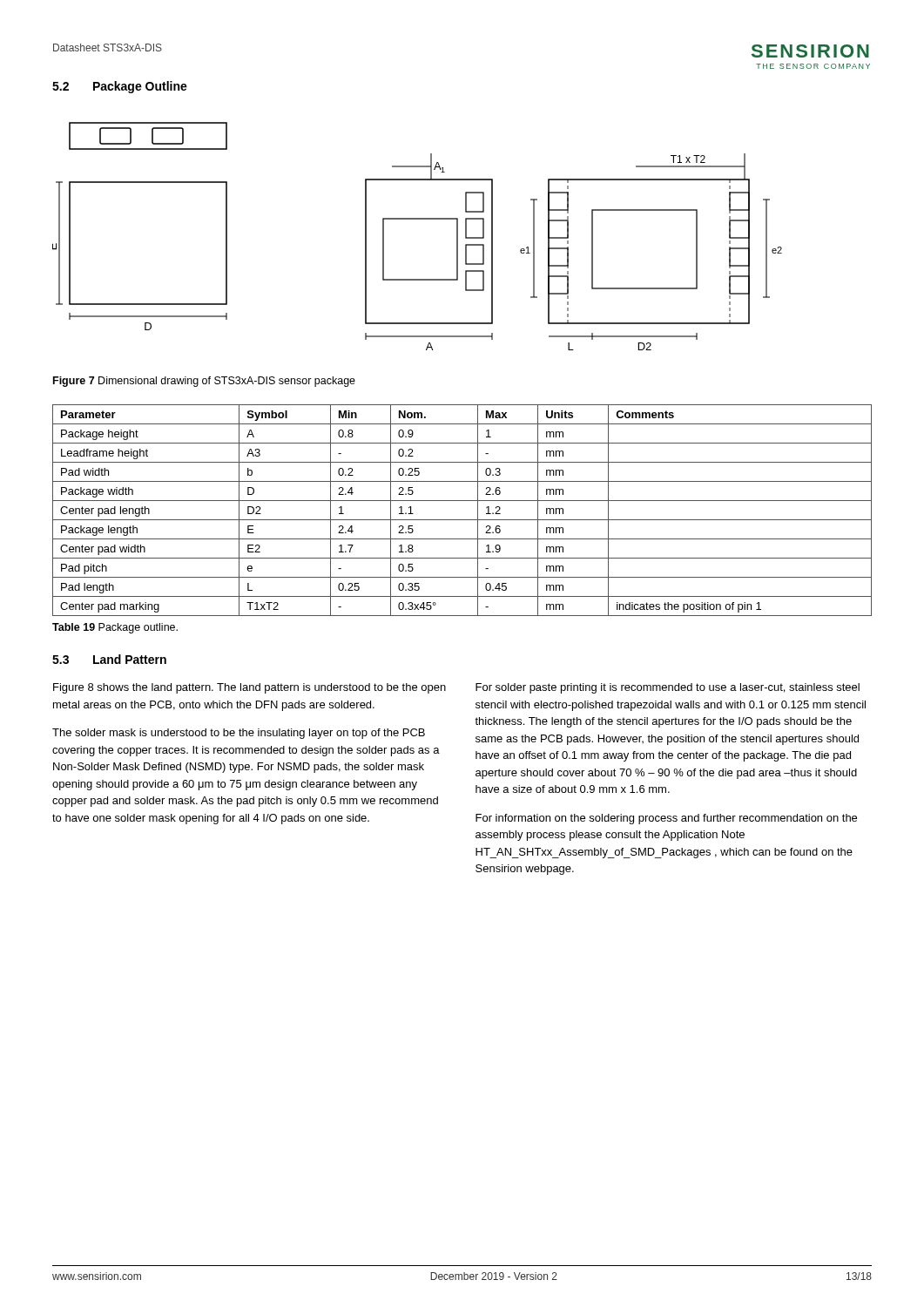
Task: Click on the block starting "Figure 7 Dimensional drawing of STS3xA-DIS"
Action: pos(204,381)
